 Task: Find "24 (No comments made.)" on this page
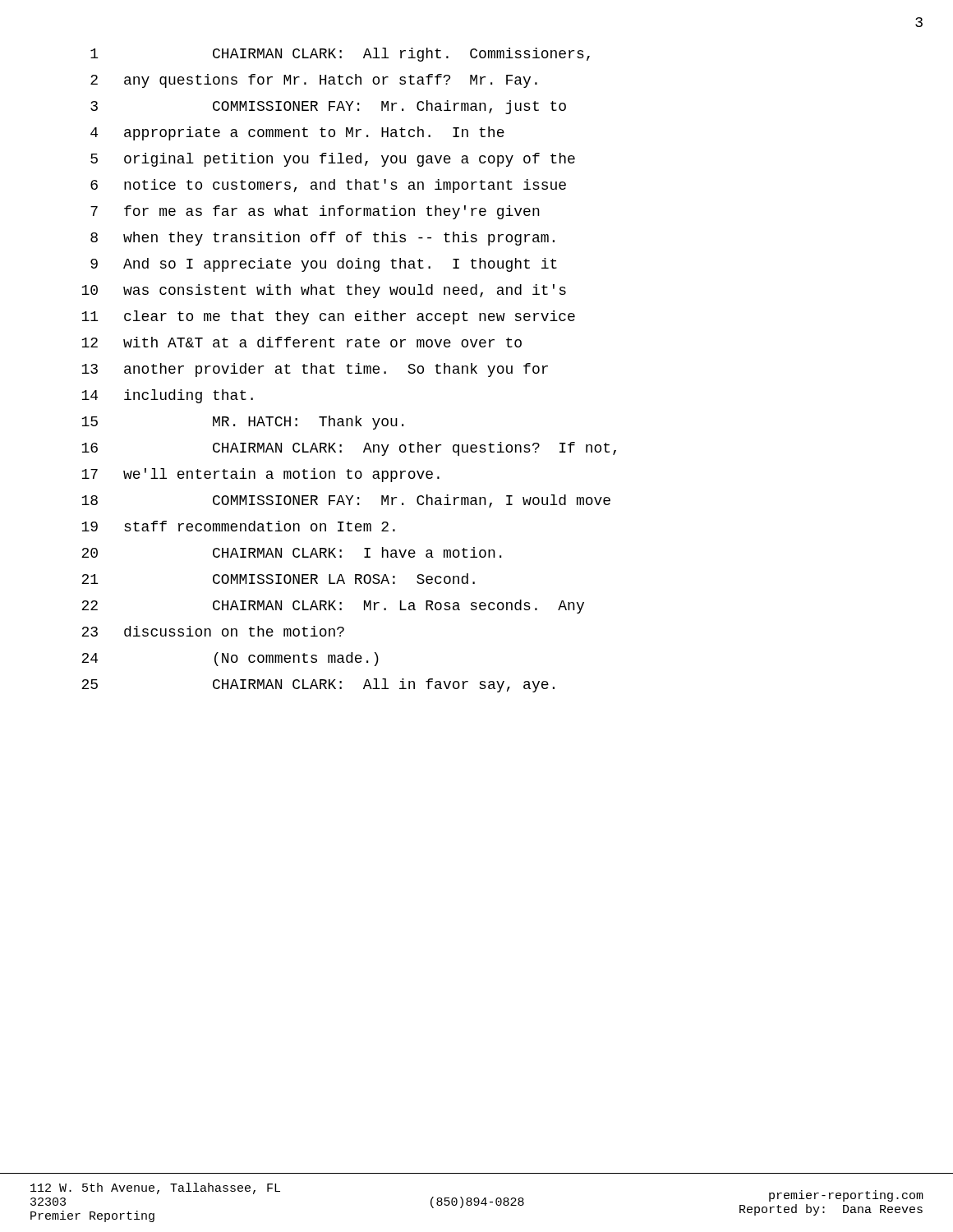(230, 659)
